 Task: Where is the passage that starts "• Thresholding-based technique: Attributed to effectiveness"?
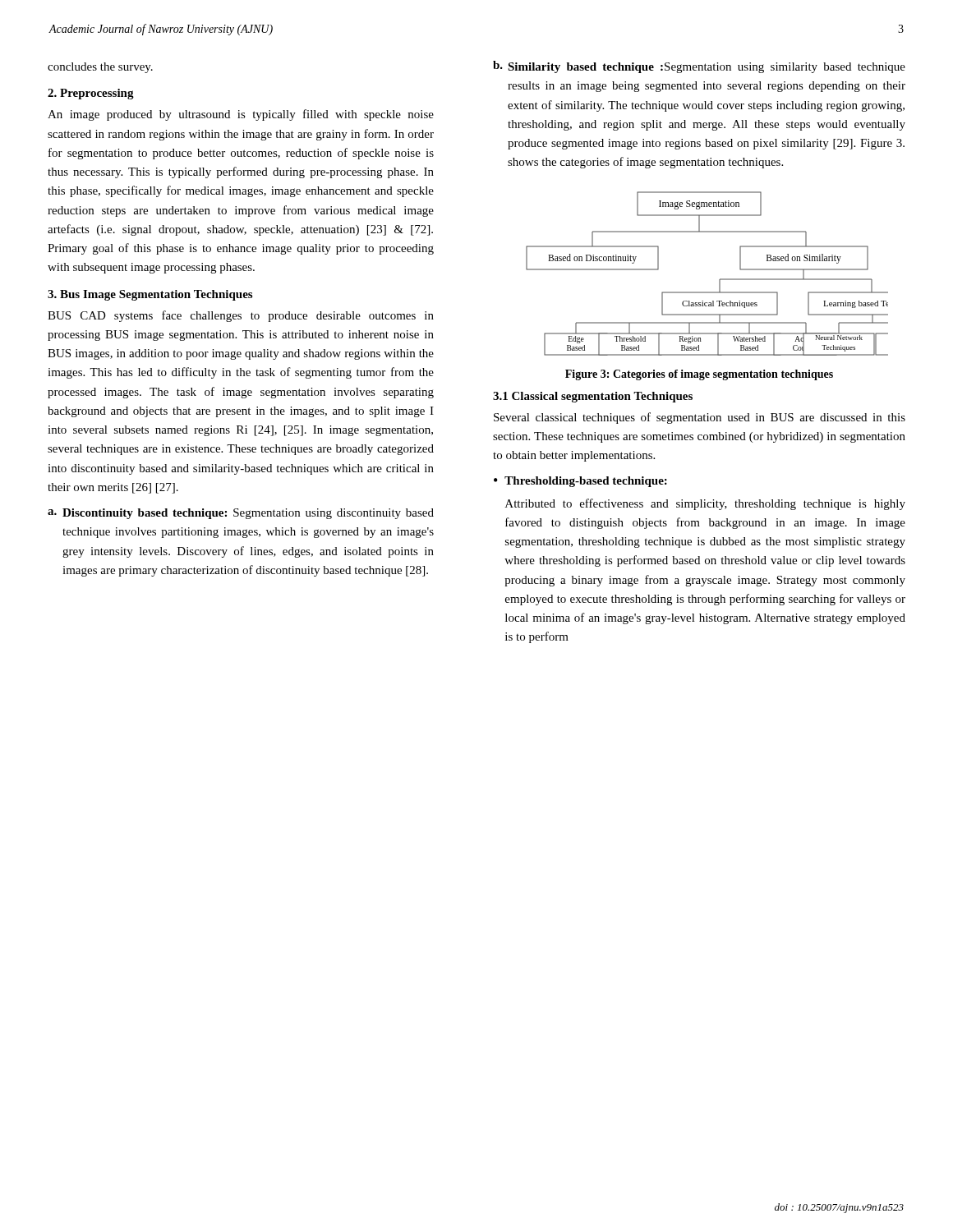(699, 561)
